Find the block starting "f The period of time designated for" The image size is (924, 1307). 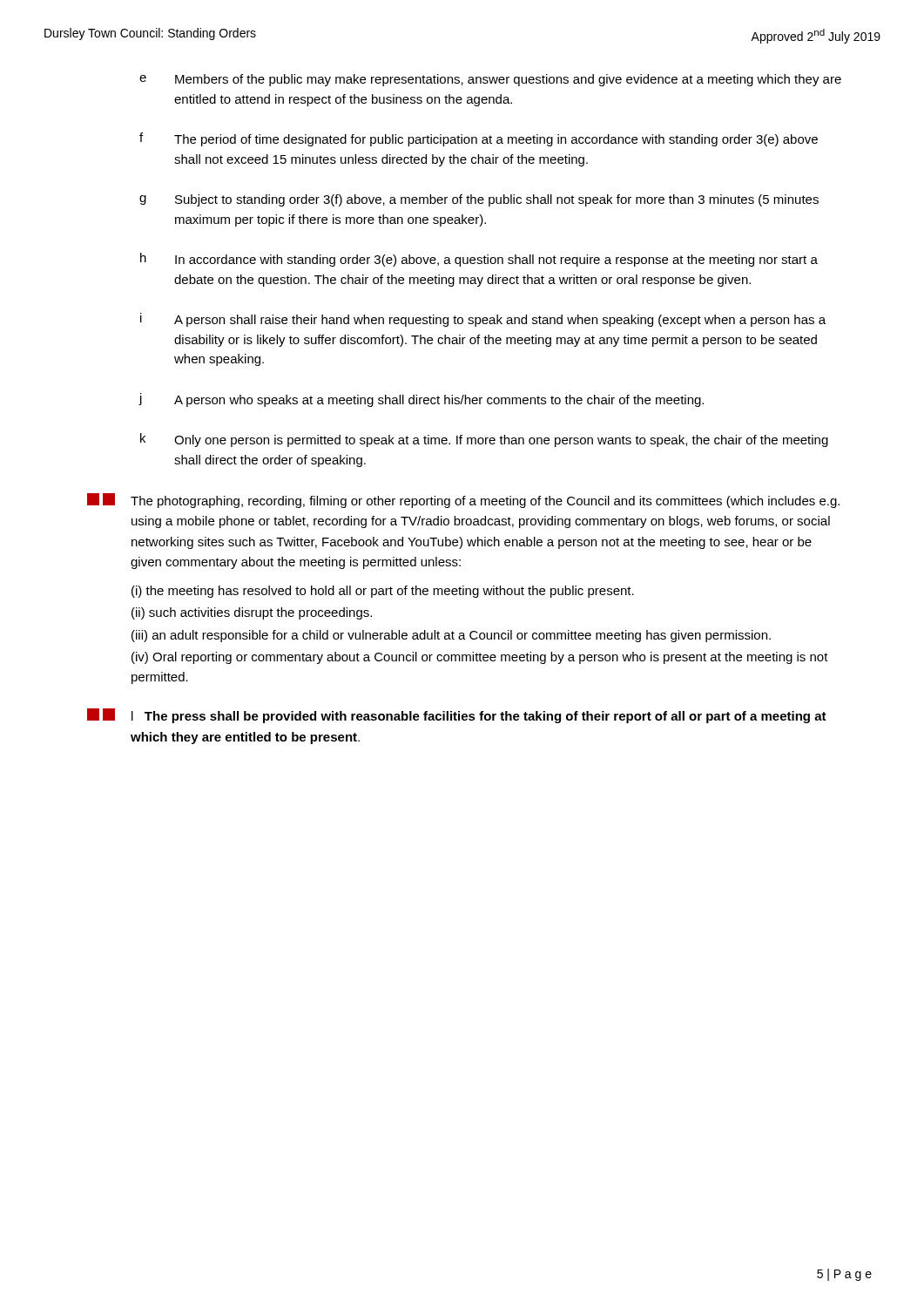point(492,149)
